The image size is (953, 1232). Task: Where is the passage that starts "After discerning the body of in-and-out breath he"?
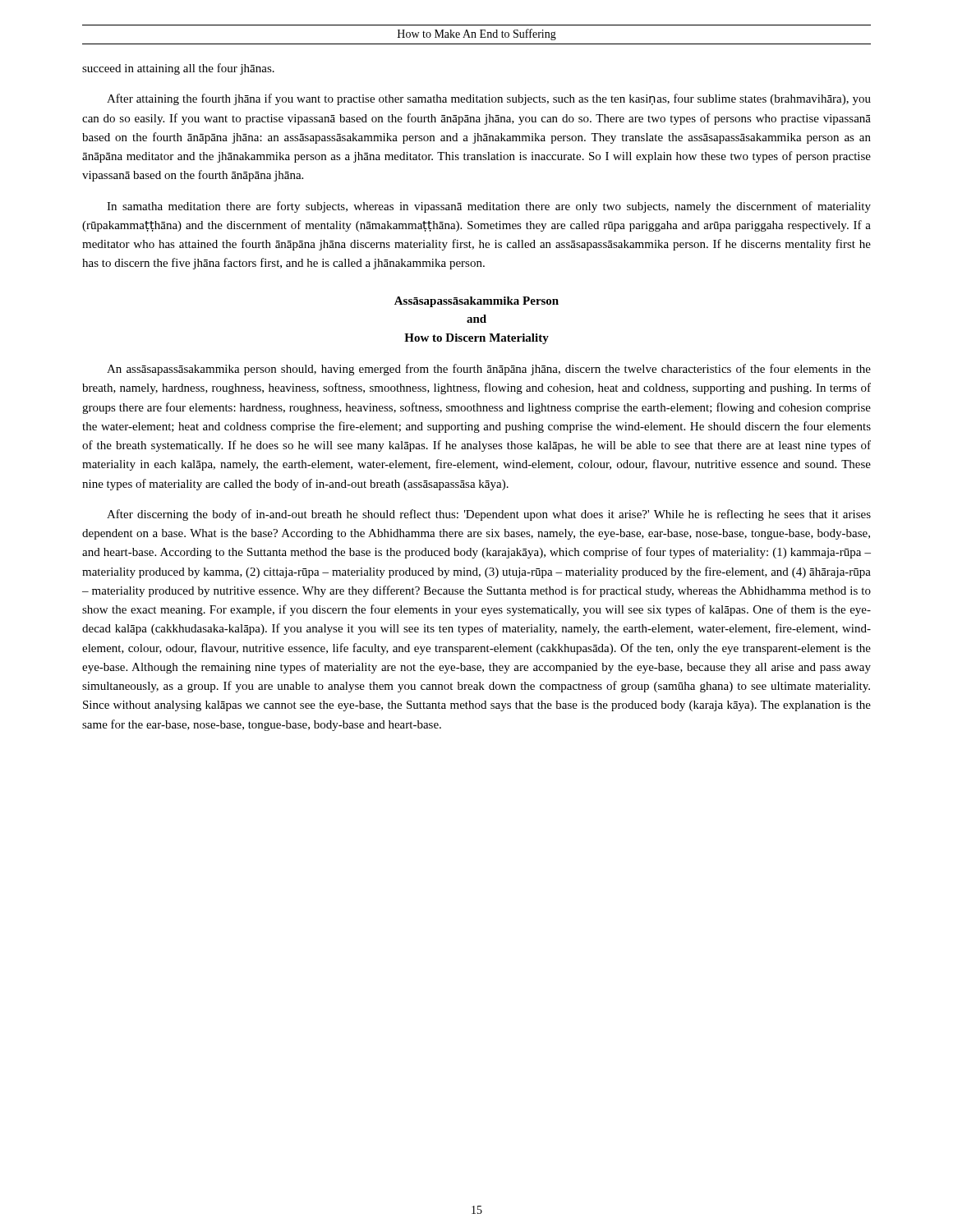click(x=476, y=619)
